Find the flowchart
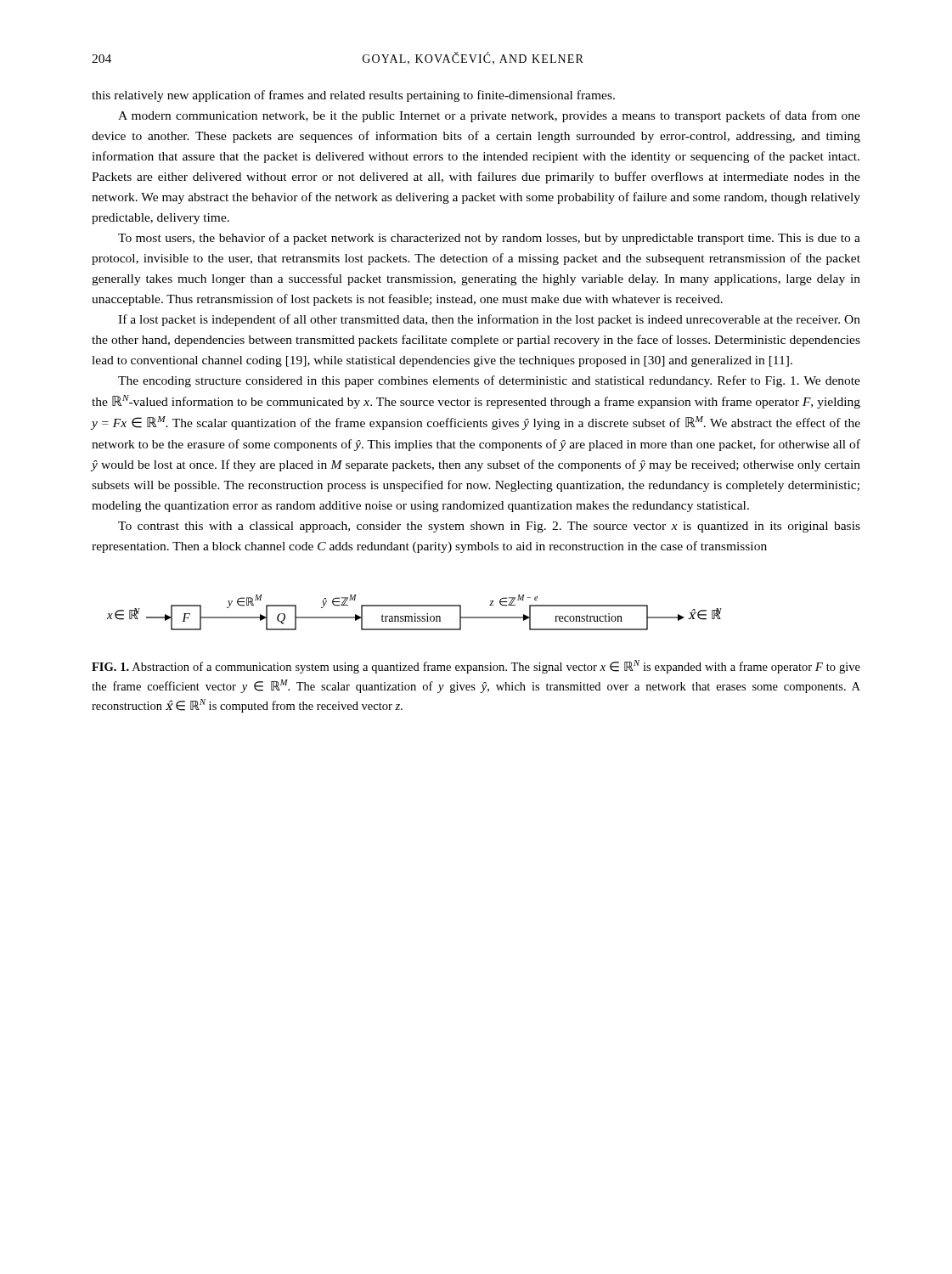The image size is (952, 1274). pos(476,651)
